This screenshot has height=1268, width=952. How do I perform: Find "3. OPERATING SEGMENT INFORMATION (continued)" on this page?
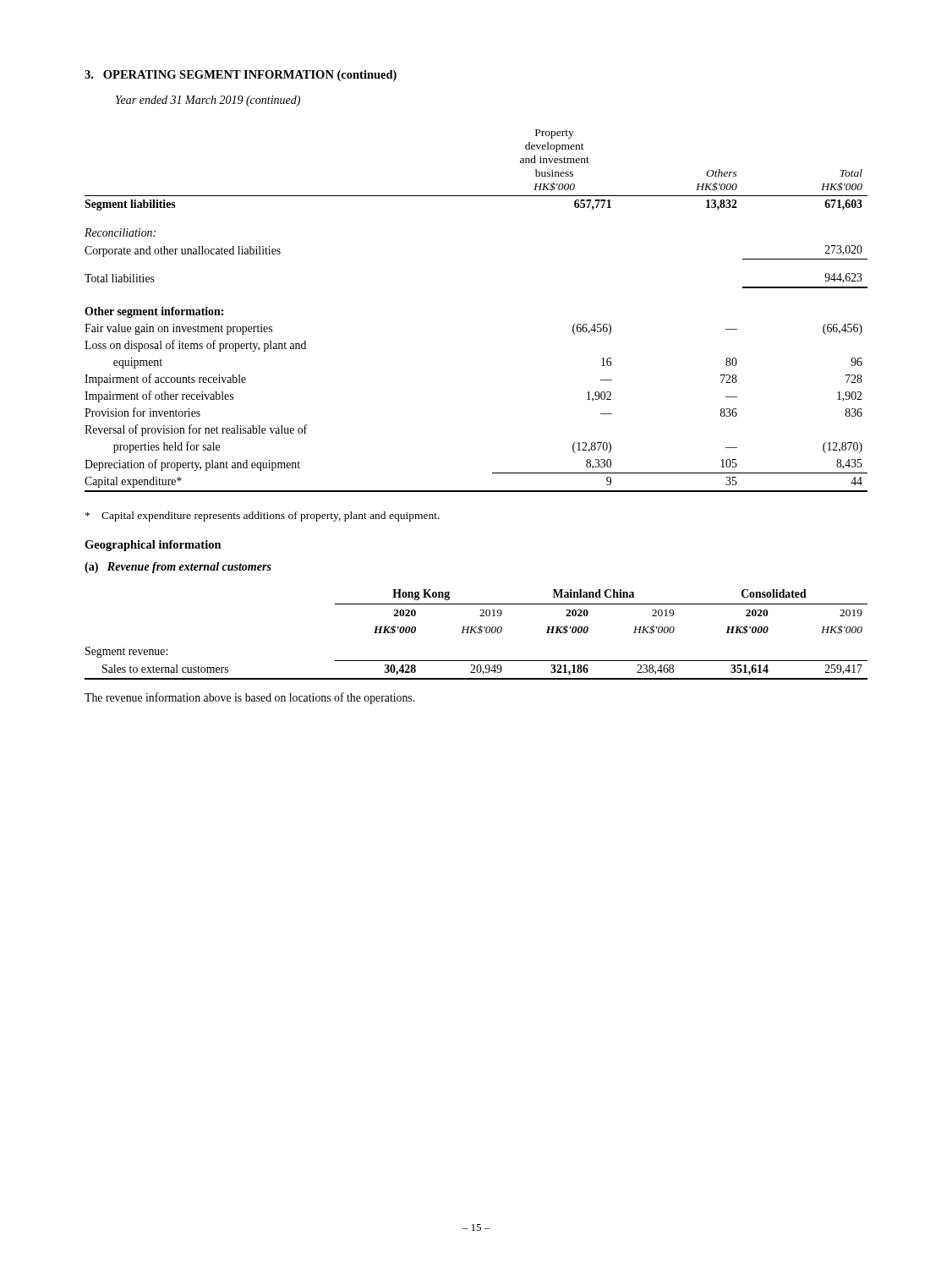[x=241, y=74]
